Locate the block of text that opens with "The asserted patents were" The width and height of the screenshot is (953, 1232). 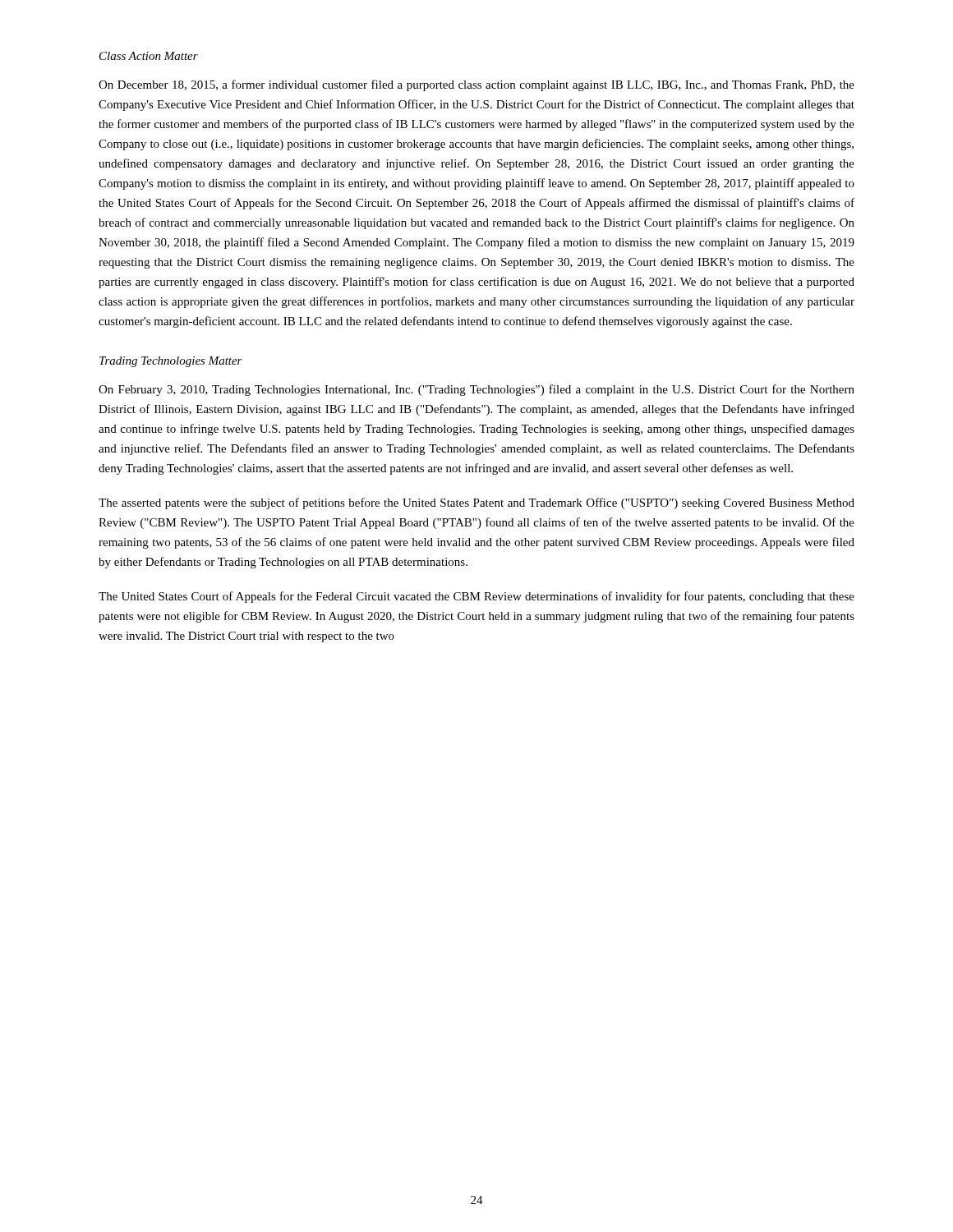coord(476,532)
